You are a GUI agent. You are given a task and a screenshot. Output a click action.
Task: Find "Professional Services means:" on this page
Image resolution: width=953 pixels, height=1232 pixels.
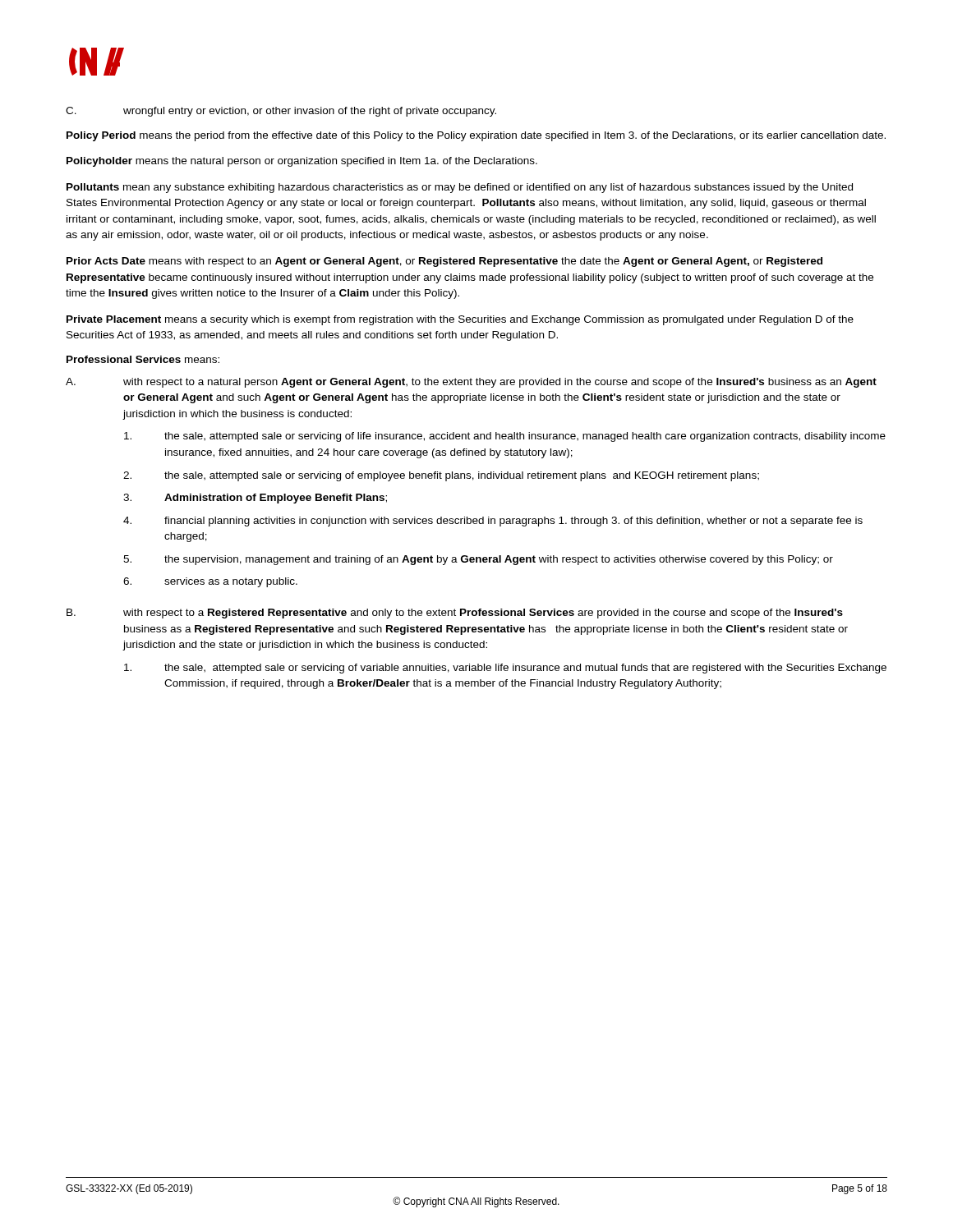(143, 359)
